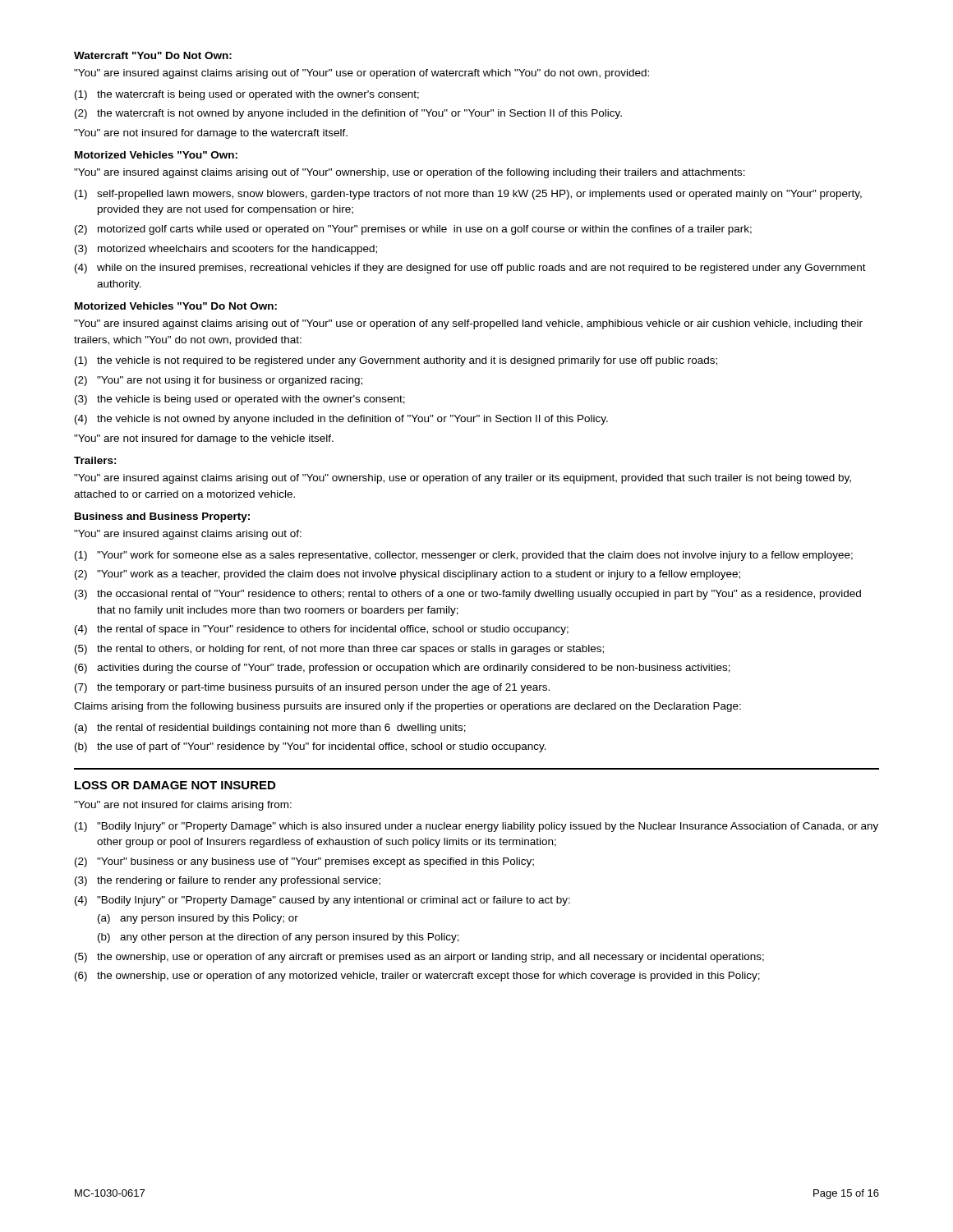This screenshot has height=1232, width=953.
Task: Select the text block starting ""You" are insured against claims arising out of:"
Action: click(188, 535)
